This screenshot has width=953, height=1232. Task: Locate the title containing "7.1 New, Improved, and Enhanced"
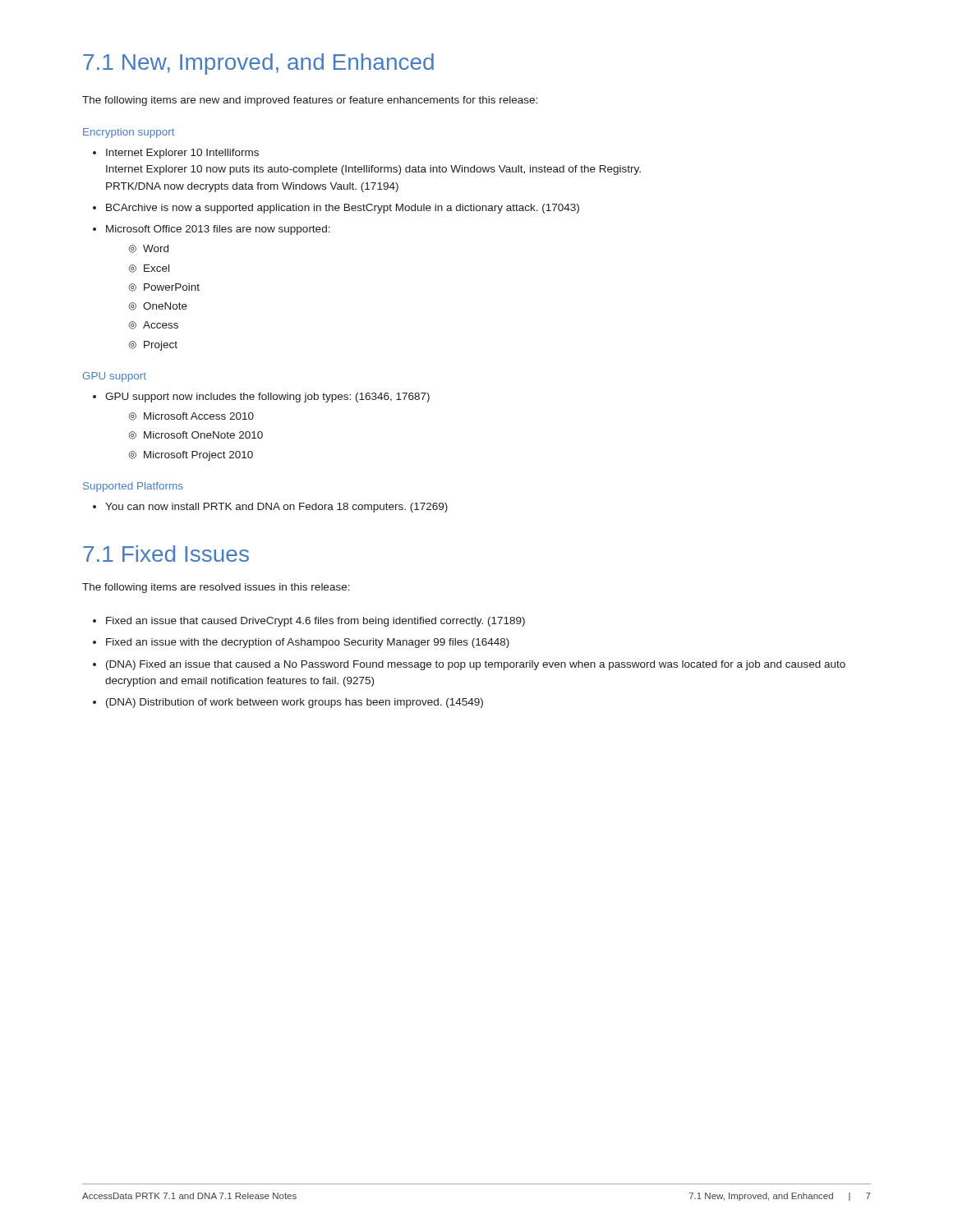[x=258, y=64]
